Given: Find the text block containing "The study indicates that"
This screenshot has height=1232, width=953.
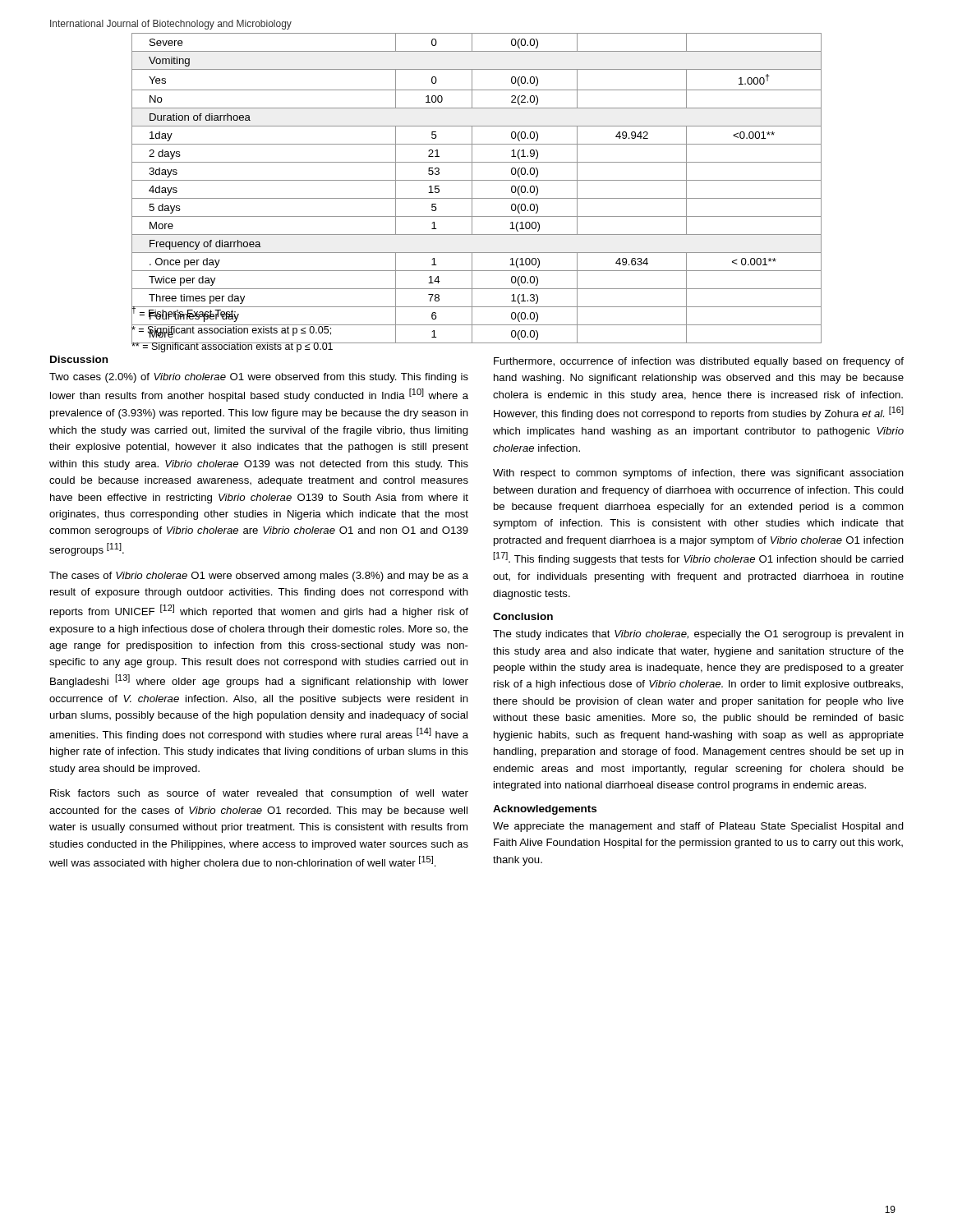Looking at the screenshot, I should pos(698,709).
